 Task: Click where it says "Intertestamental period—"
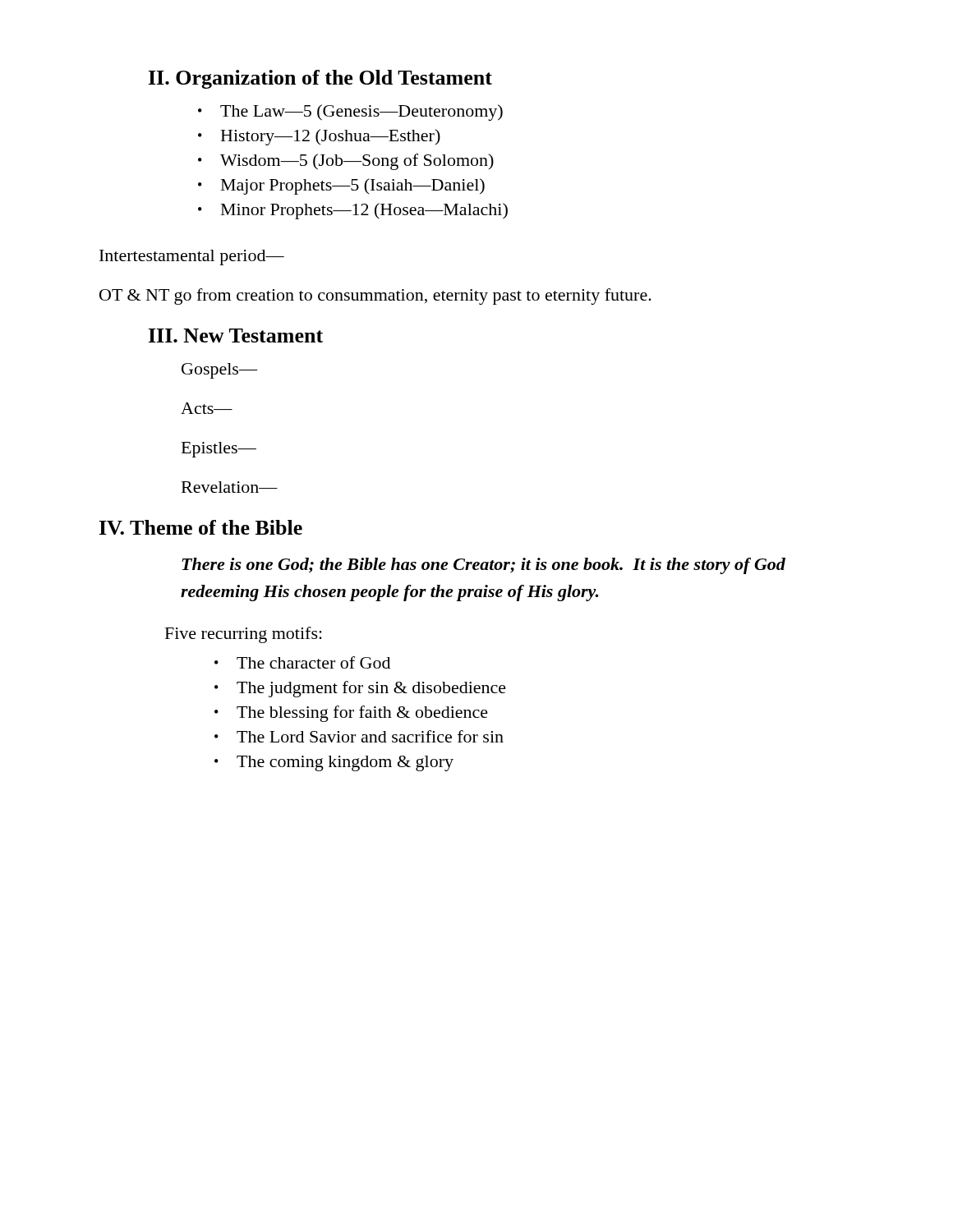pos(191,255)
